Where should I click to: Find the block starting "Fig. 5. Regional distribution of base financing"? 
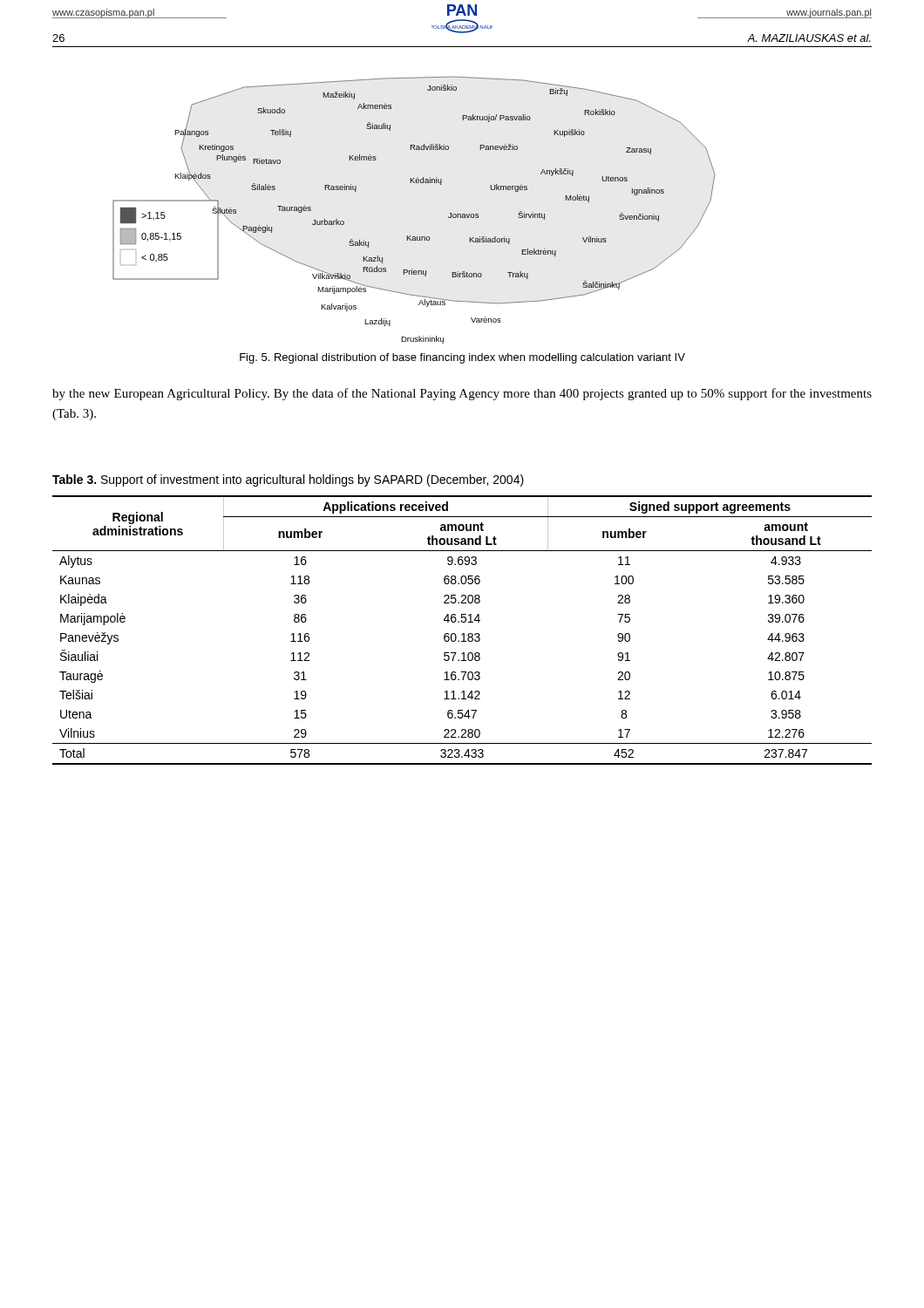pos(462,357)
